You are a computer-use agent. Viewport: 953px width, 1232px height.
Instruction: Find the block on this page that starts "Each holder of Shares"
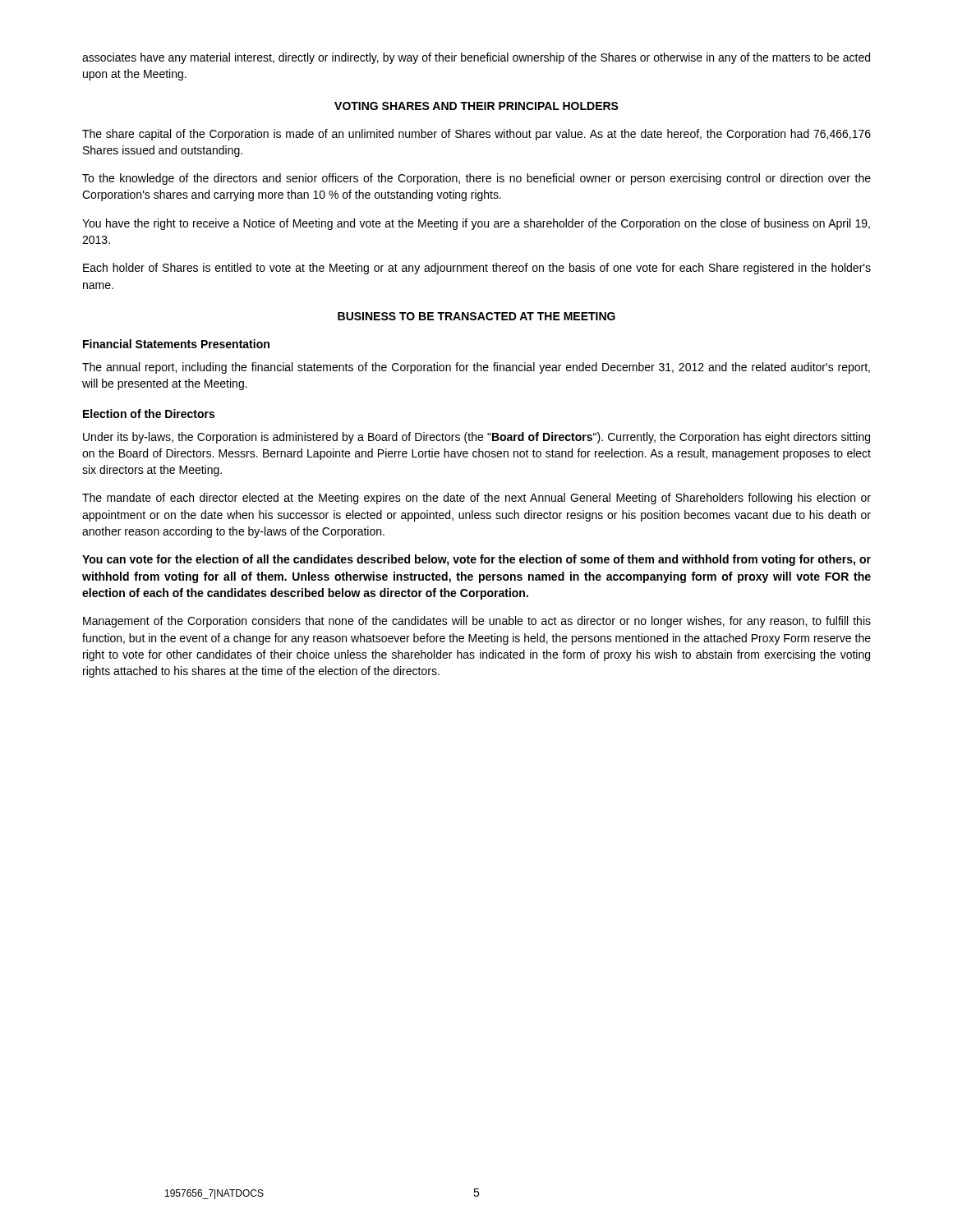click(x=476, y=277)
